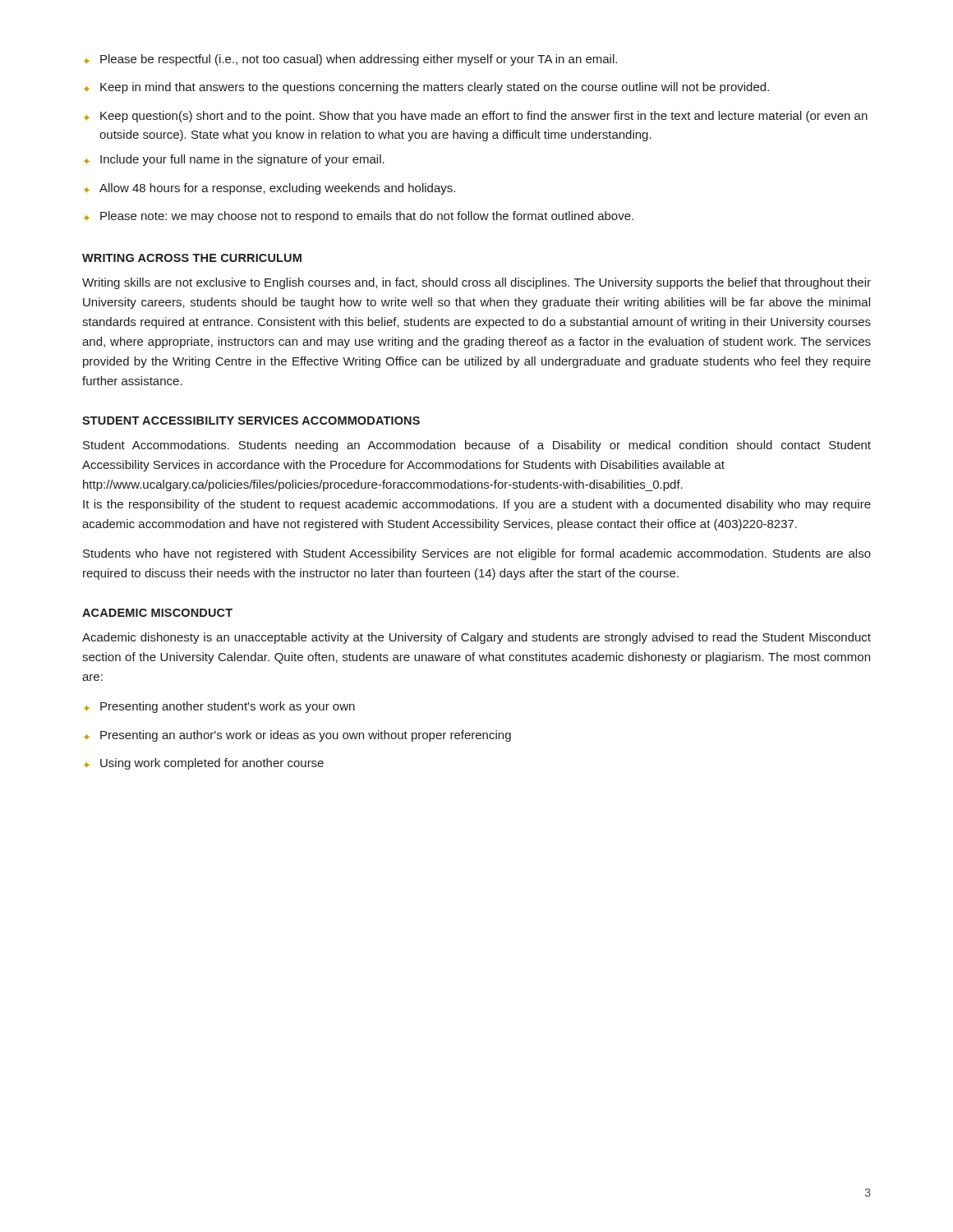Point to the passage starting "Keep in mind that answers to the"

point(476,89)
